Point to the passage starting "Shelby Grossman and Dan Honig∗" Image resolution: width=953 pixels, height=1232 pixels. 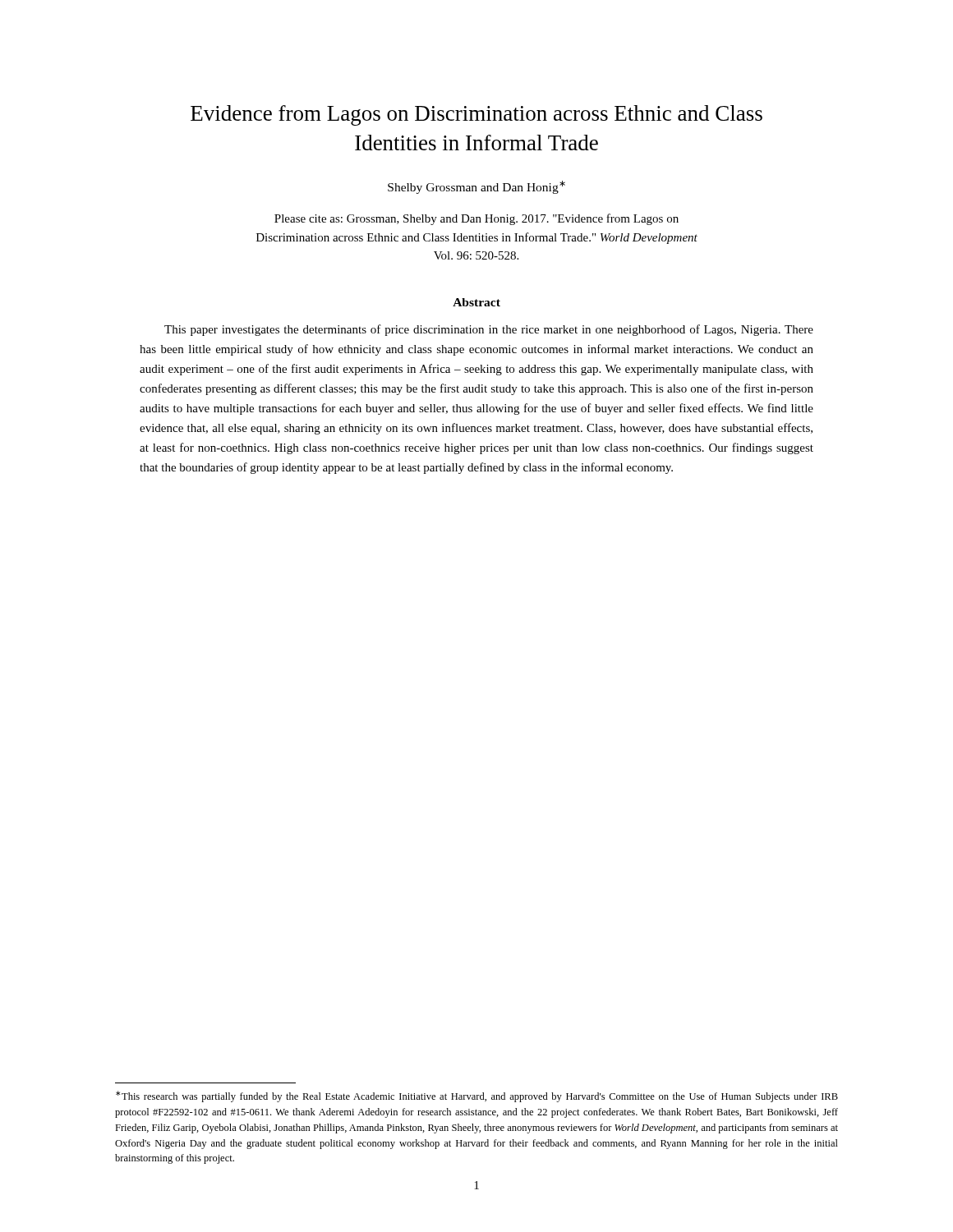pos(476,186)
